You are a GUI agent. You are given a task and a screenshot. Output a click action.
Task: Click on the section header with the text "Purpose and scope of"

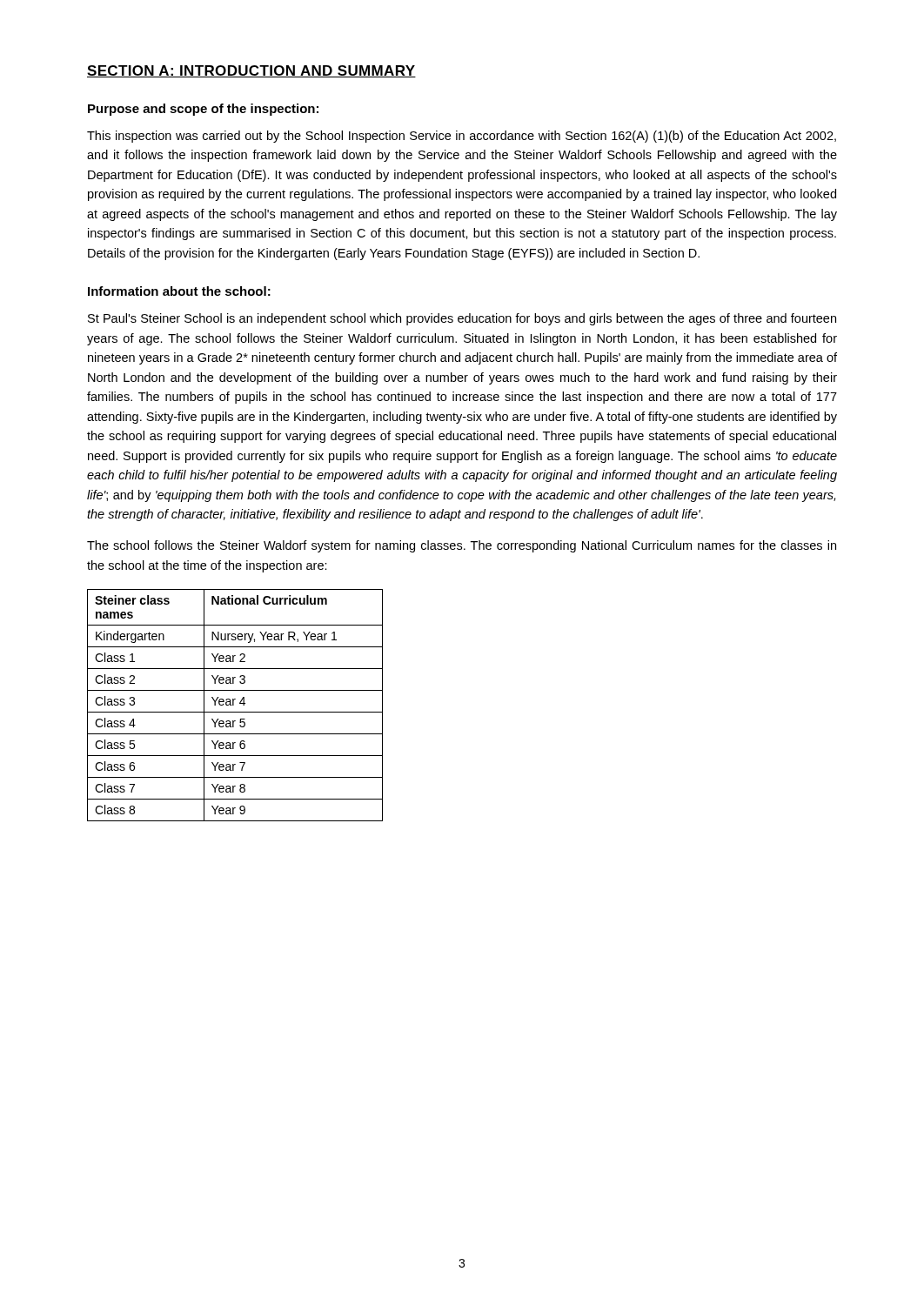pyautogui.click(x=203, y=108)
